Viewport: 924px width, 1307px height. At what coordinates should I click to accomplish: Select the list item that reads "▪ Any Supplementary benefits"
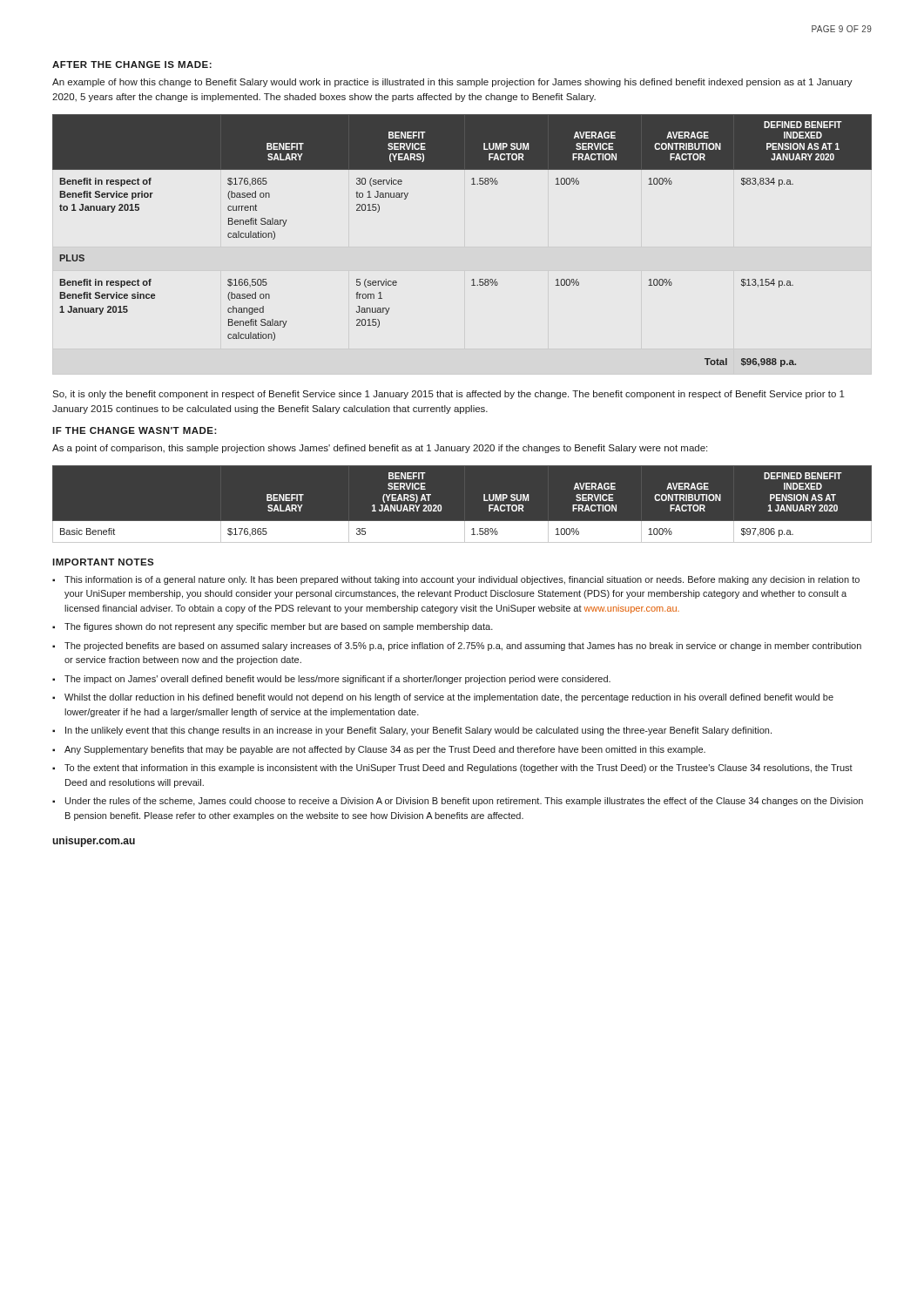click(x=462, y=749)
